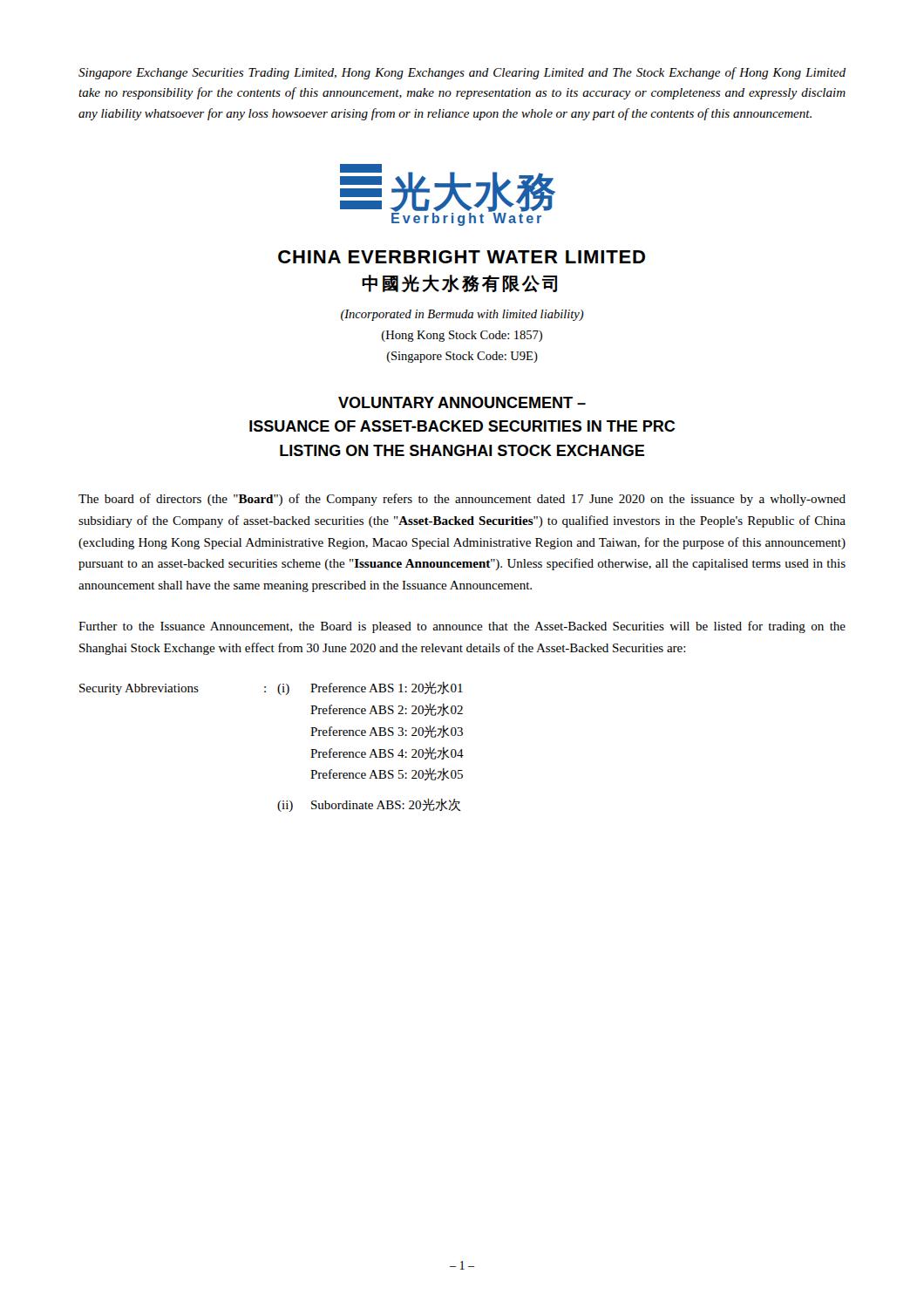924x1308 pixels.
Task: Locate the text block containing "Further to the Issuance Announcement, the Board is"
Action: tap(462, 637)
